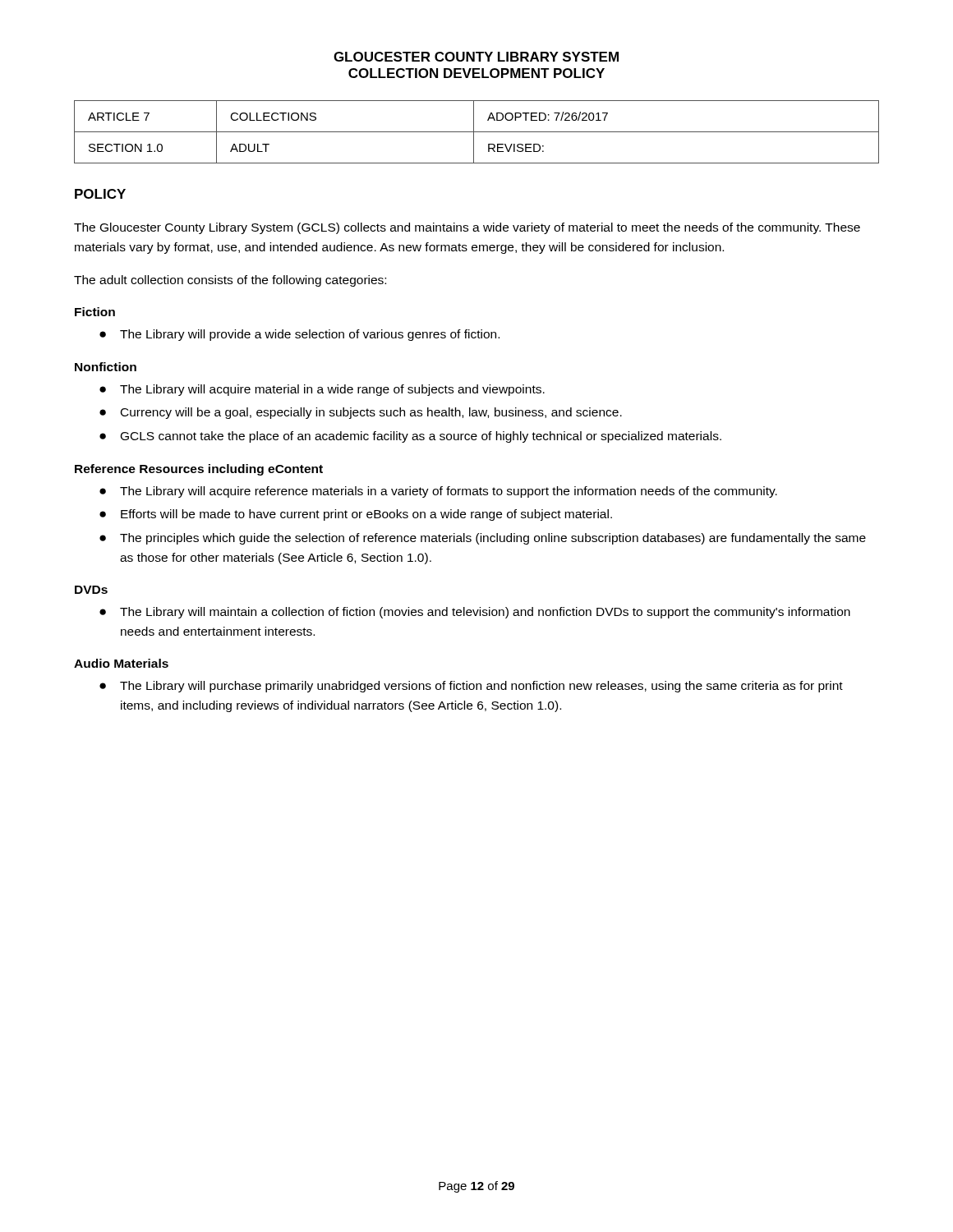The width and height of the screenshot is (953, 1232).
Task: Locate the block of text that opens with "● GCLS cannot take the place of"
Action: pos(489,436)
